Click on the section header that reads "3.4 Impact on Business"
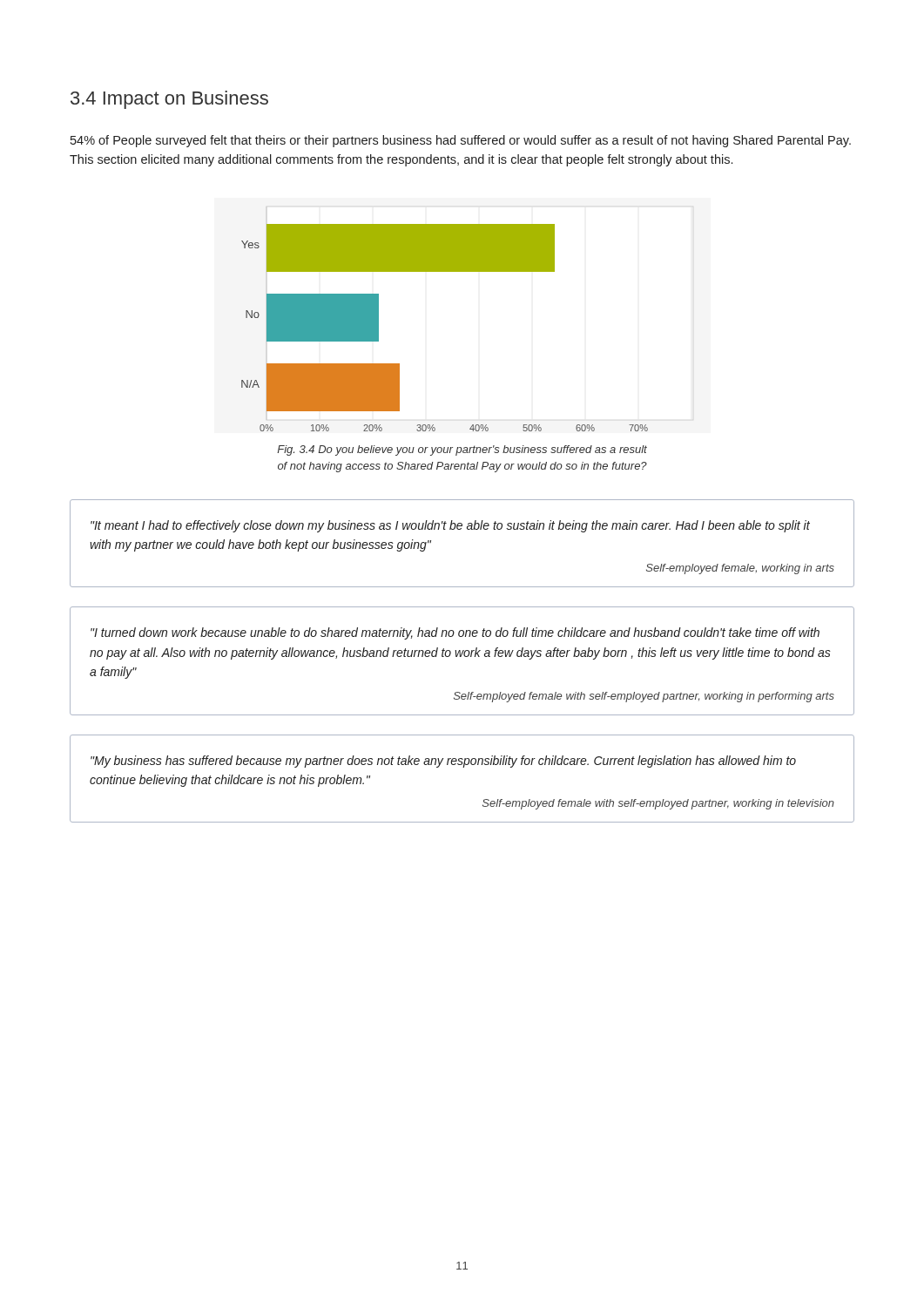924x1307 pixels. point(169,98)
